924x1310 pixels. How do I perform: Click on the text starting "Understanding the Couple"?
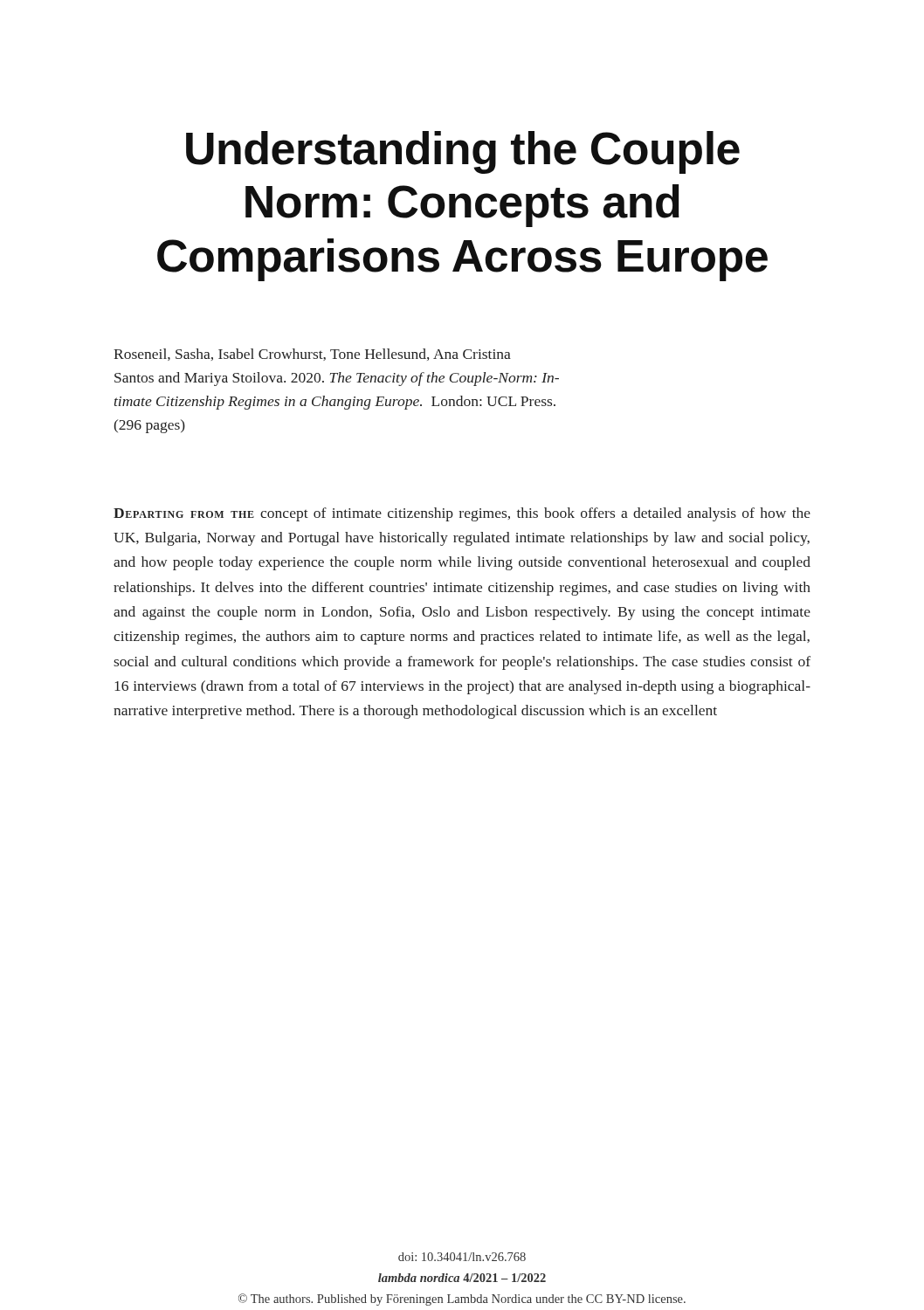point(462,202)
